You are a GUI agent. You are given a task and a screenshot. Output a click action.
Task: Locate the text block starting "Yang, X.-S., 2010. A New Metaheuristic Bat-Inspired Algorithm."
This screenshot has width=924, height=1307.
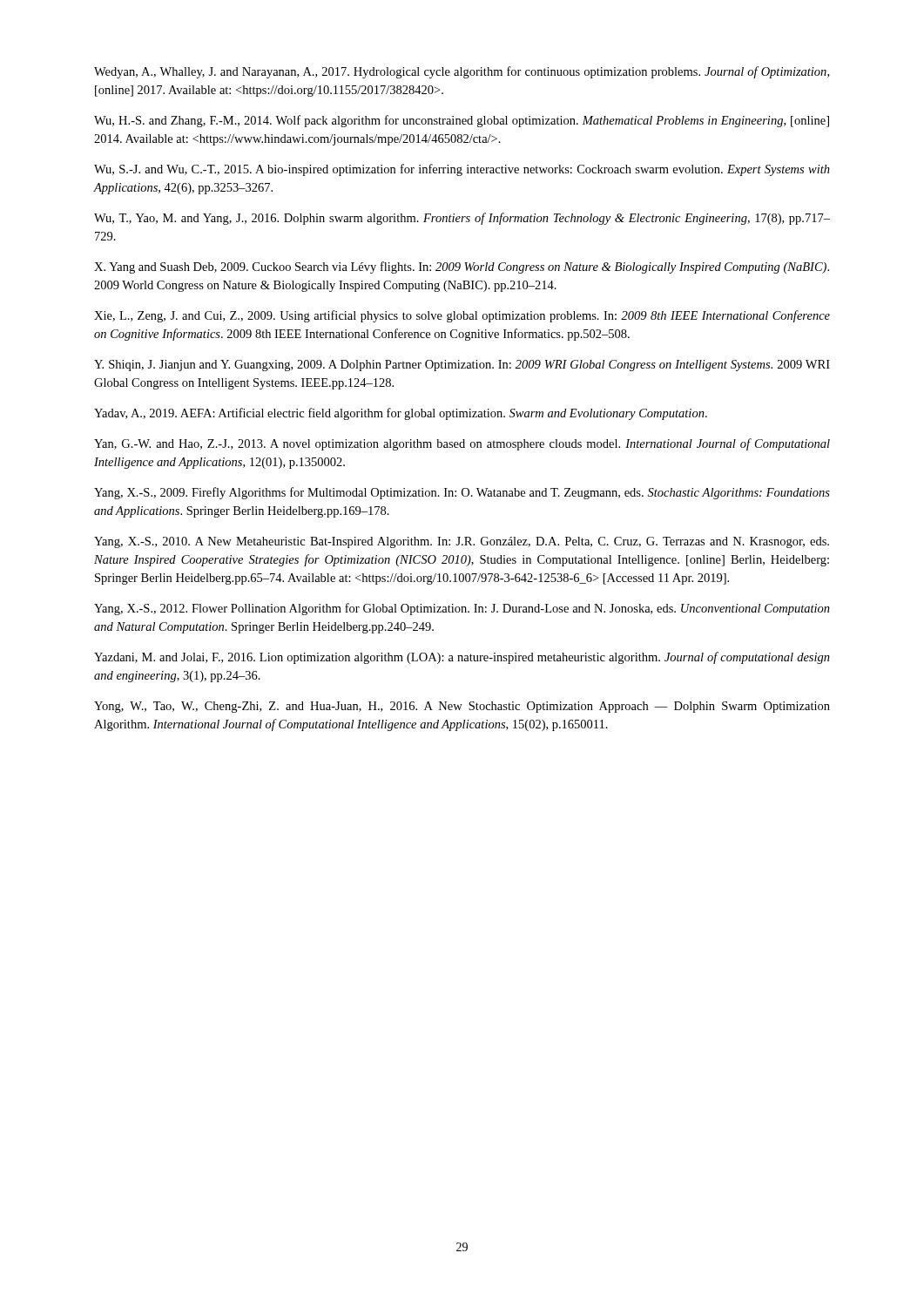point(462,560)
